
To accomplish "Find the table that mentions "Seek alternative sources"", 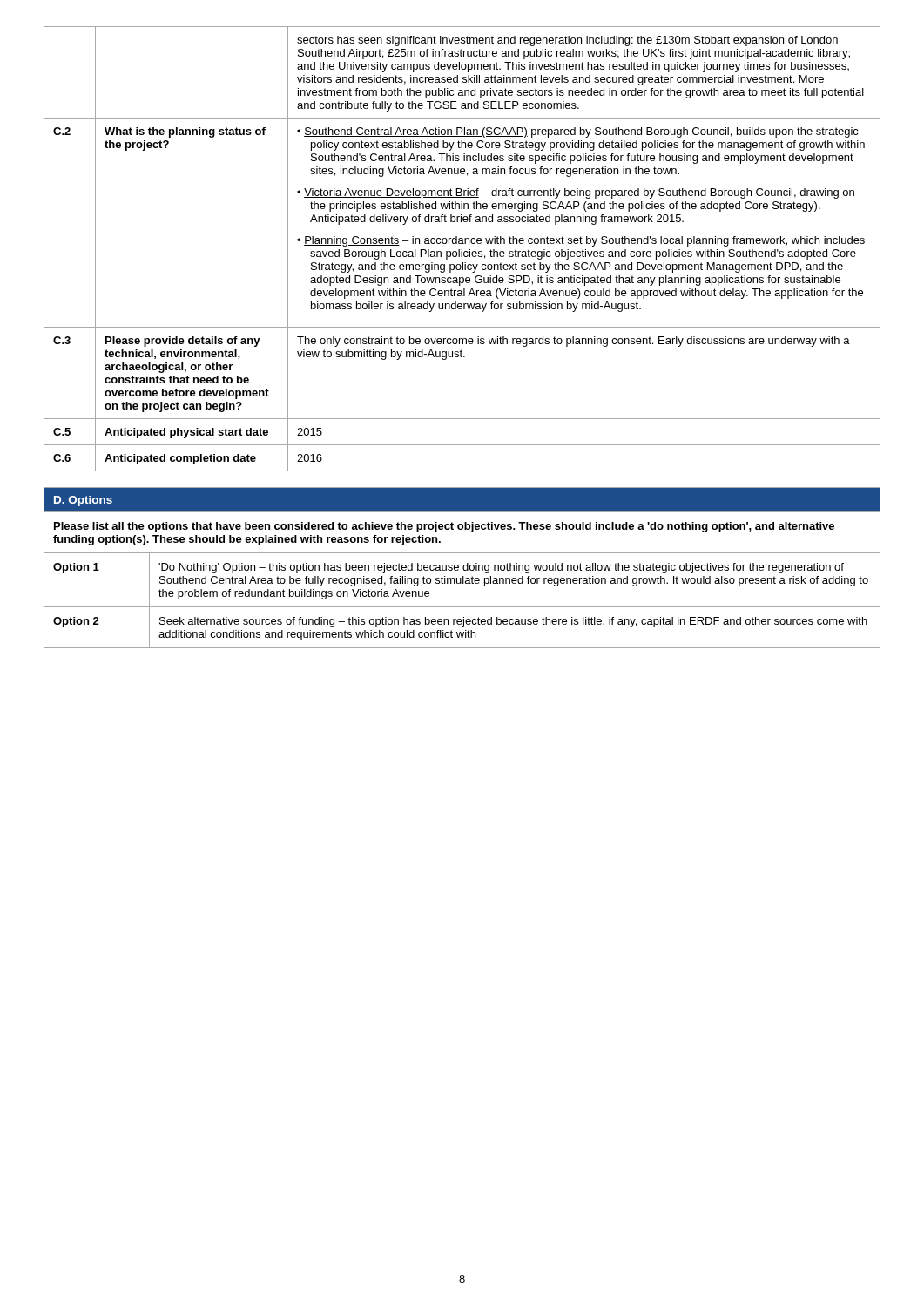I will coord(462,600).
